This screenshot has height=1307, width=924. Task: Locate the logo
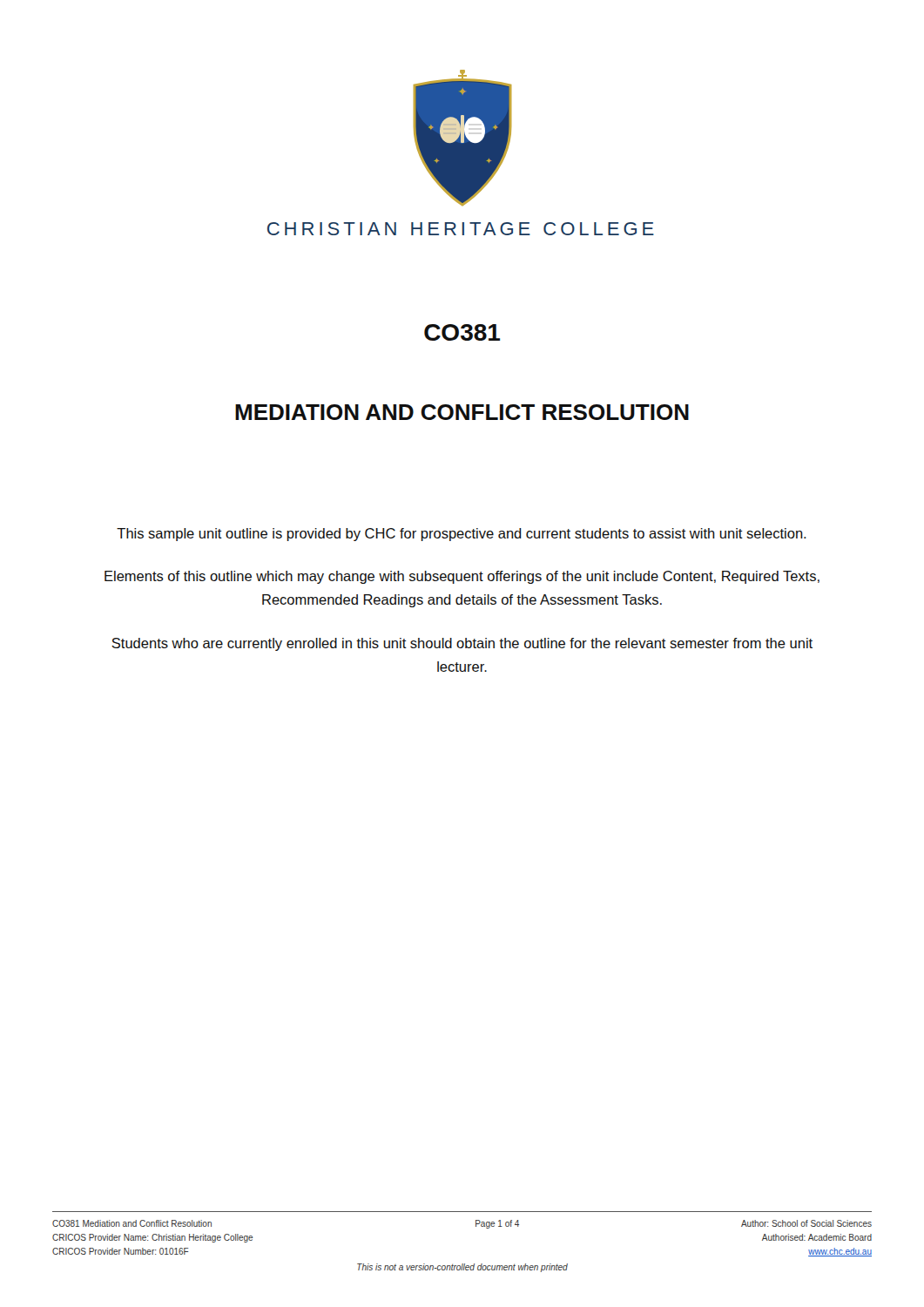click(x=462, y=155)
